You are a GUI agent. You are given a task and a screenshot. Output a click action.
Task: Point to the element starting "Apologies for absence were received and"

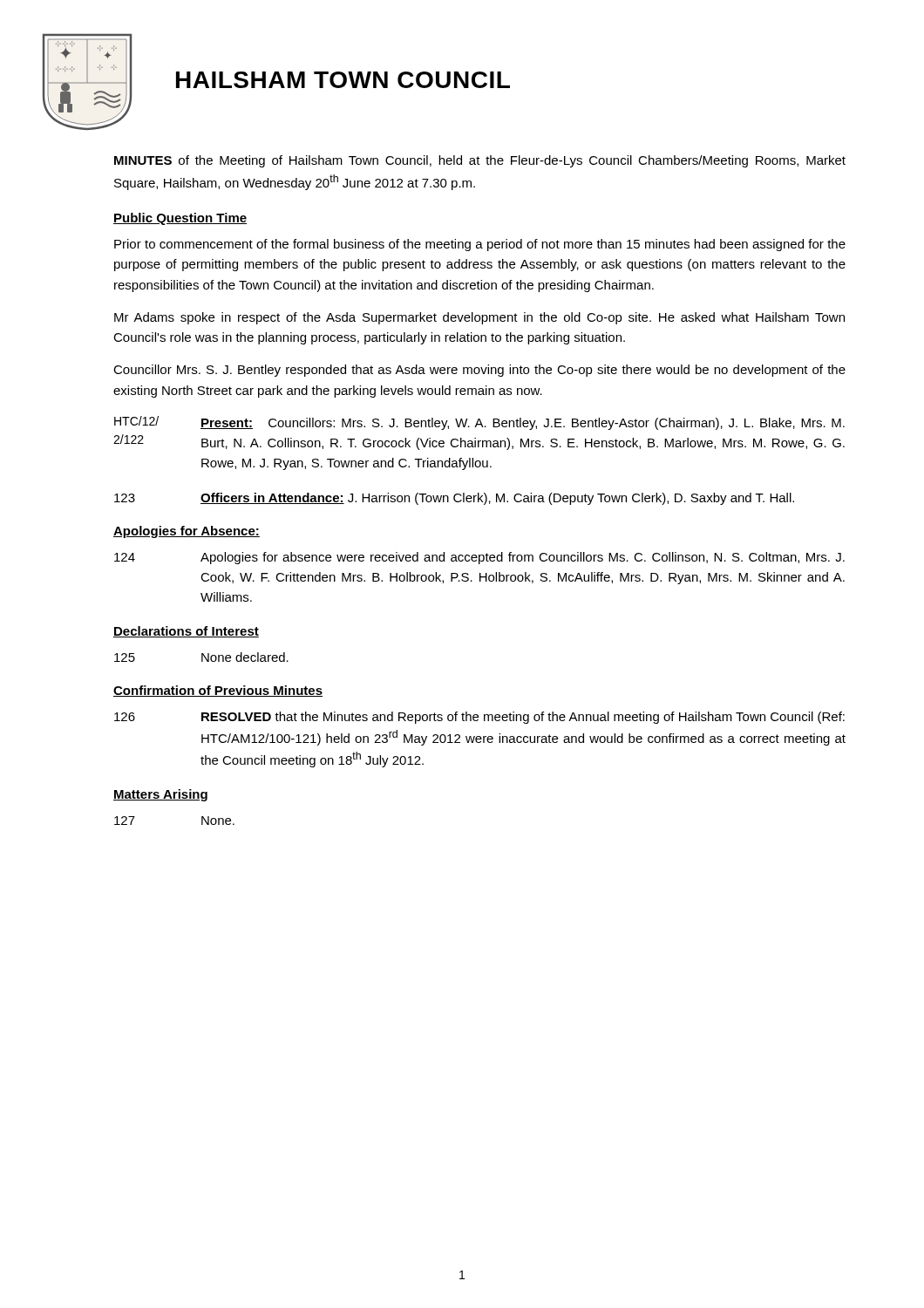(523, 577)
